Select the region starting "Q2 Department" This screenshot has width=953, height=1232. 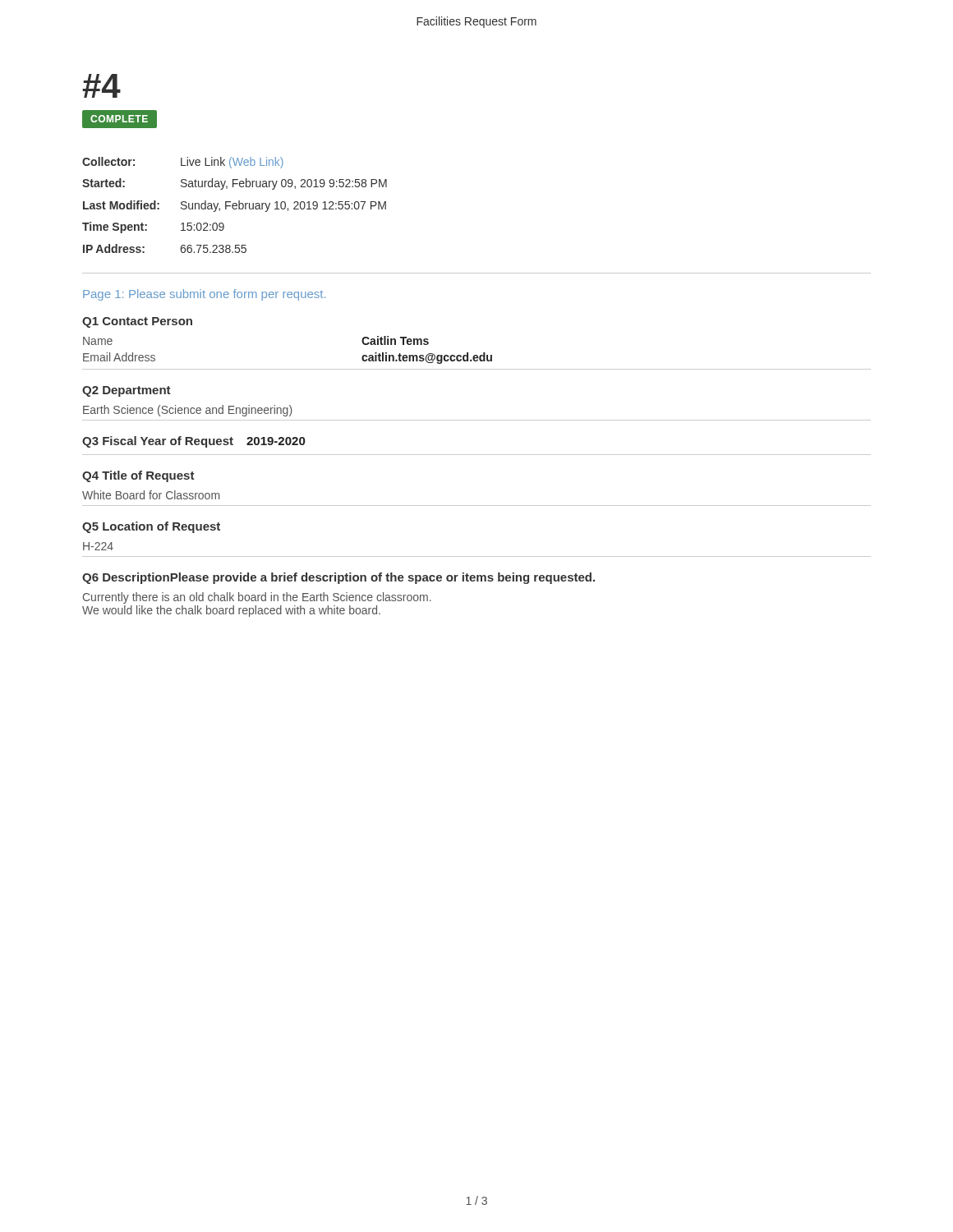126,390
